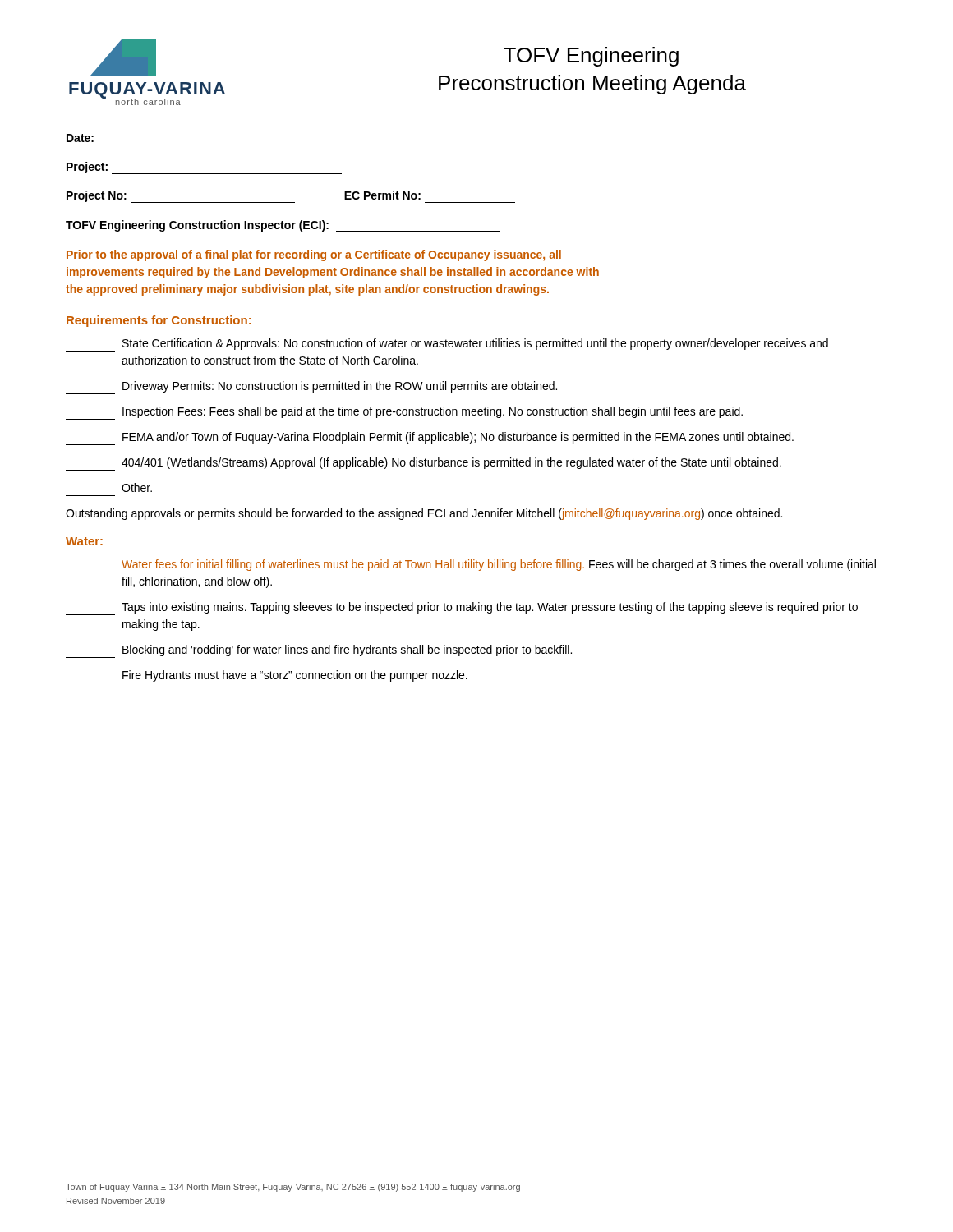The height and width of the screenshot is (1232, 953).
Task: Locate the block of text that opens with "Water fees for initial filling of"
Action: [x=476, y=573]
